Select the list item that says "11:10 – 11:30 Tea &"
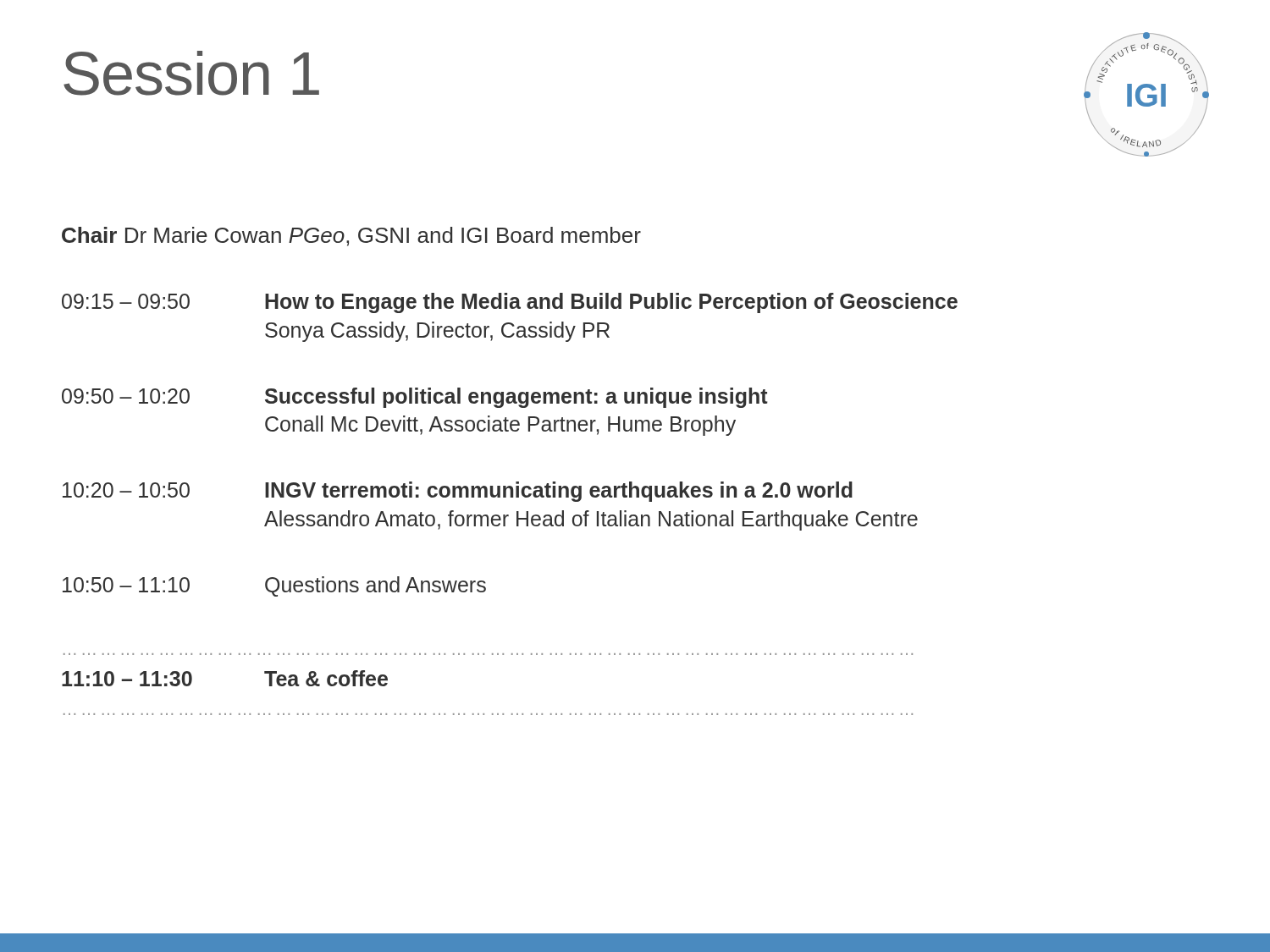 [107, 678]
